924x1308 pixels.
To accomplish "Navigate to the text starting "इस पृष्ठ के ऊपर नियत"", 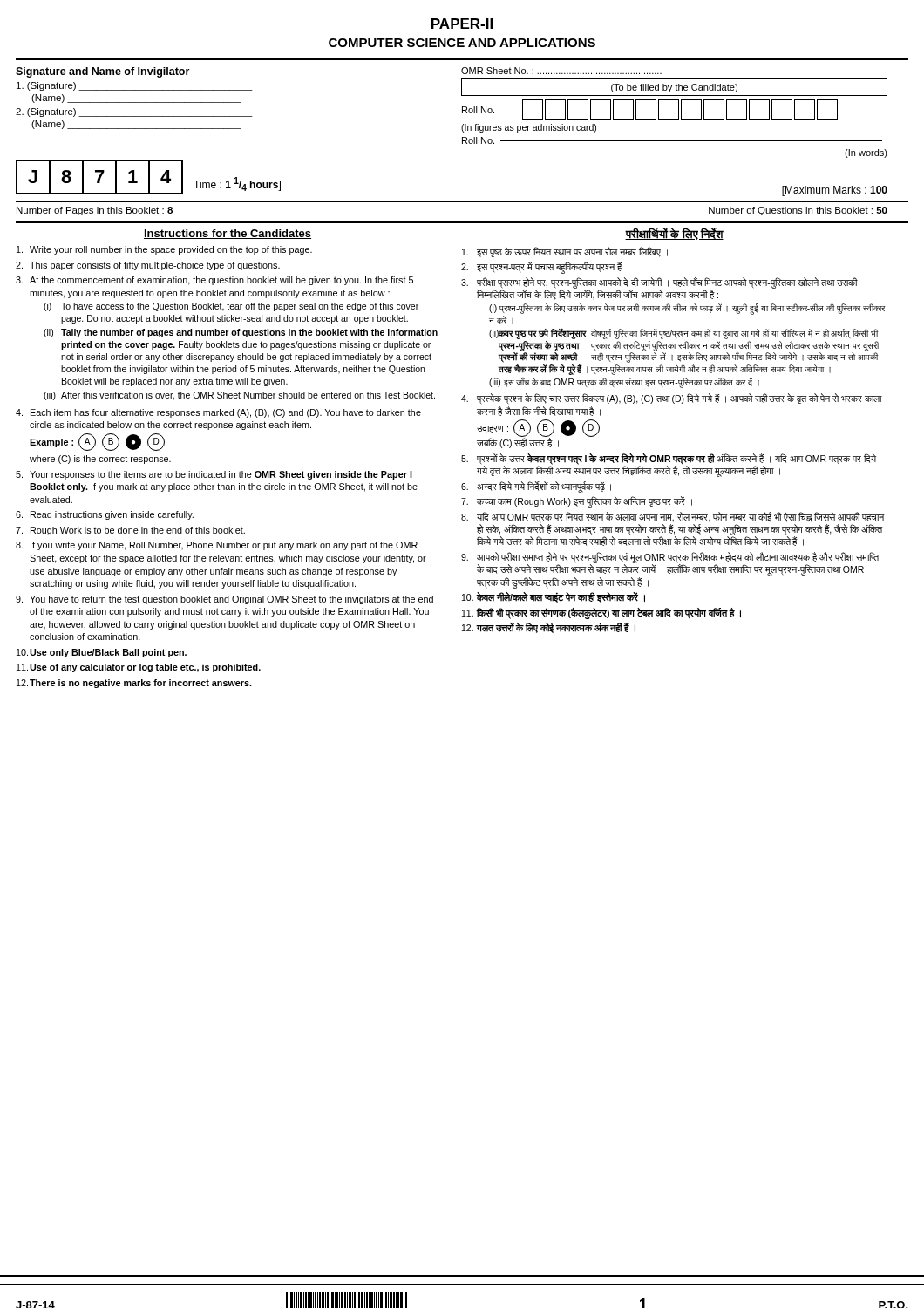I will 674,252.
